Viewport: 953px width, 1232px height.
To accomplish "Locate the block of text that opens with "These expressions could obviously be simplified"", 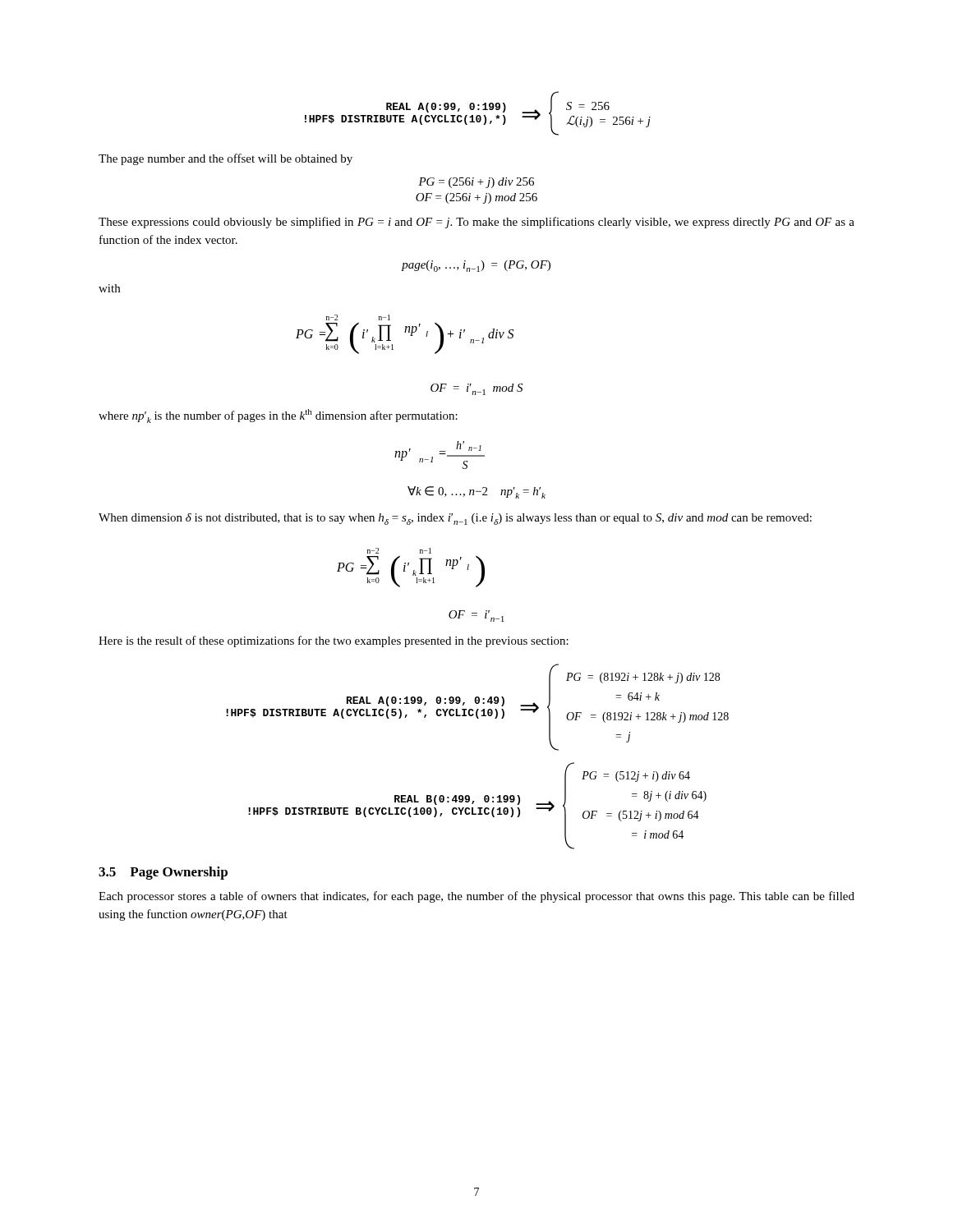I will [476, 231].
